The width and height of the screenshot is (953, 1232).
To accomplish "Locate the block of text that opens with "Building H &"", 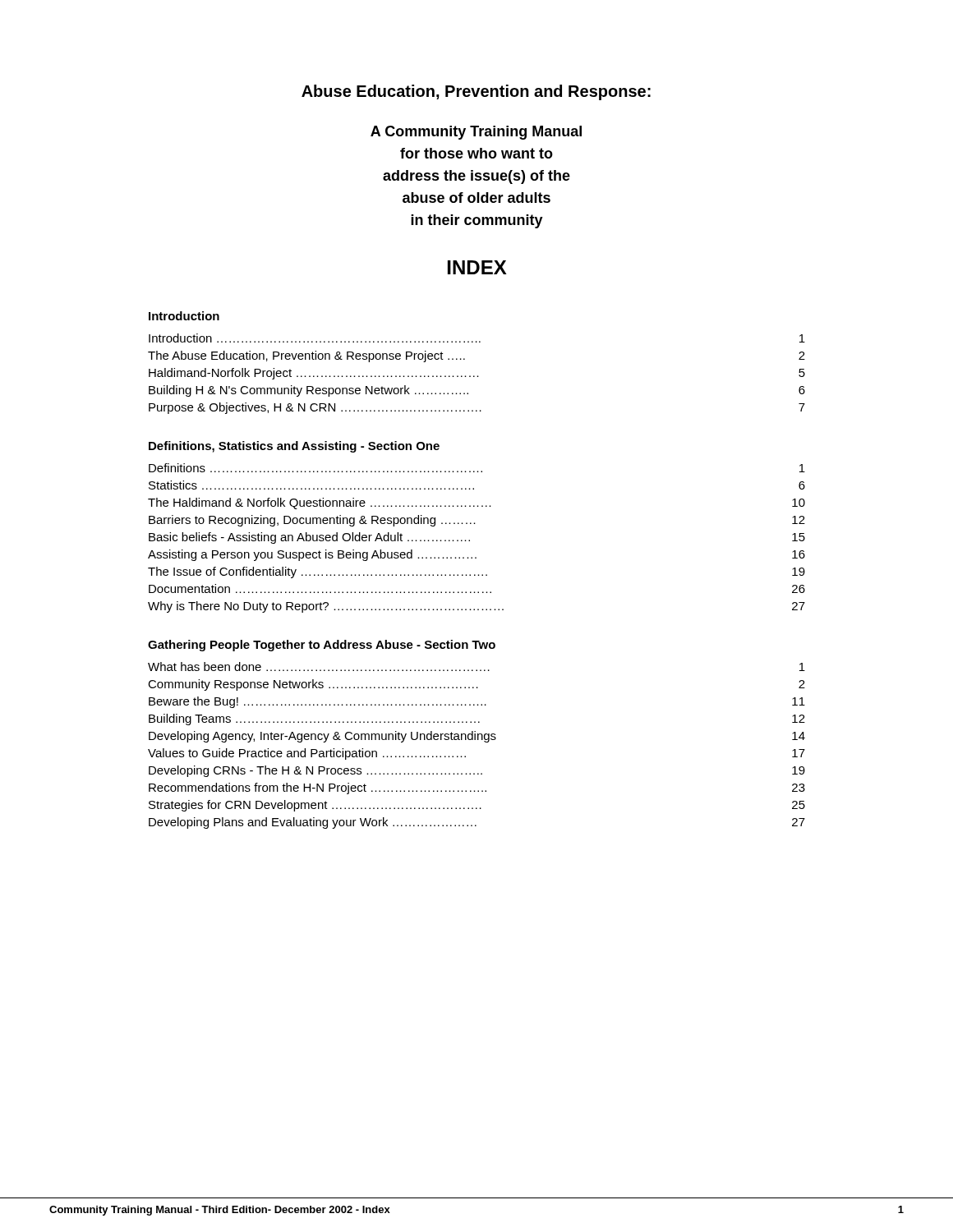I will pyautogui.click(x=476, y=390).
